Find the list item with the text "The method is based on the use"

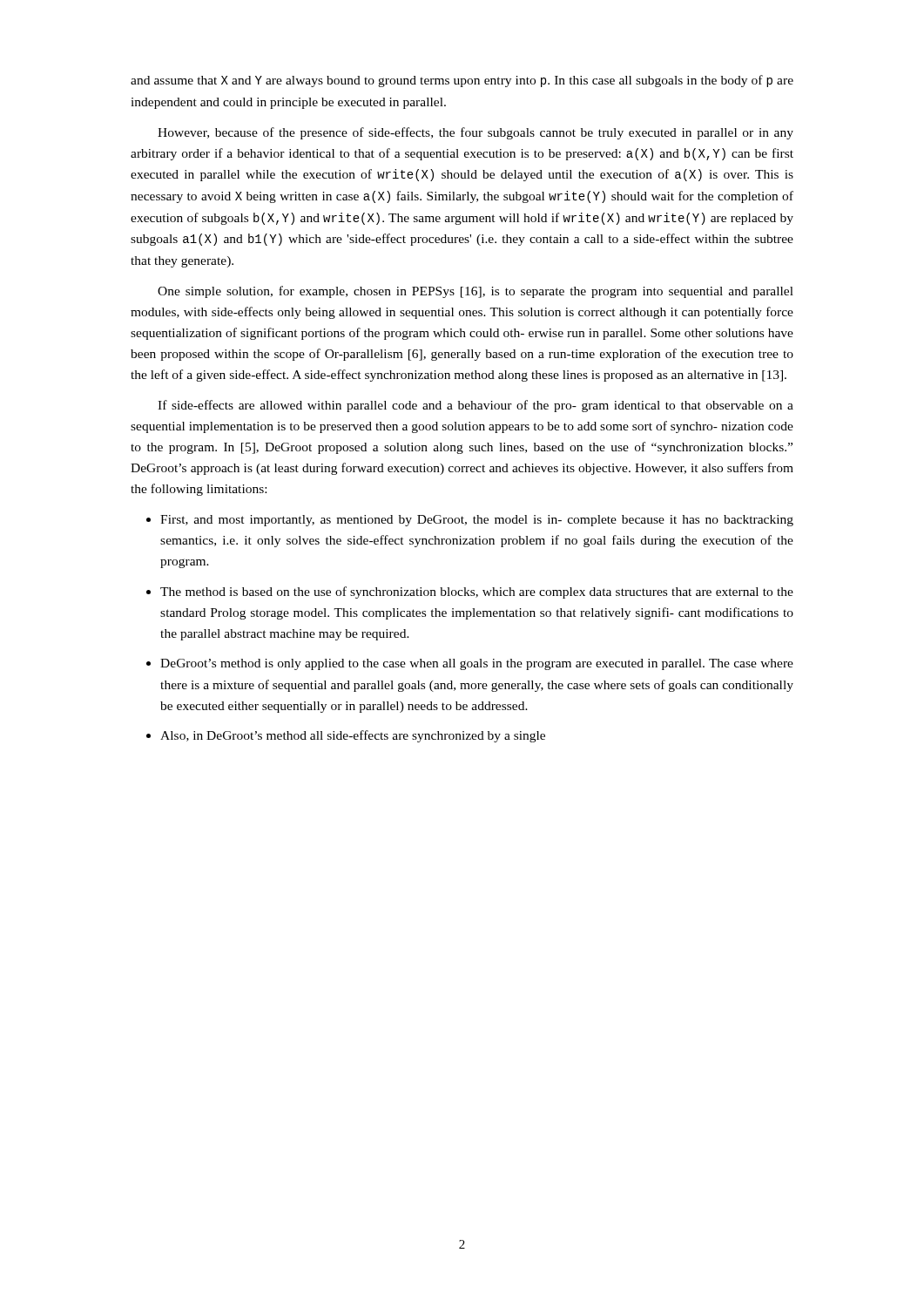click(x=477, y=612)
